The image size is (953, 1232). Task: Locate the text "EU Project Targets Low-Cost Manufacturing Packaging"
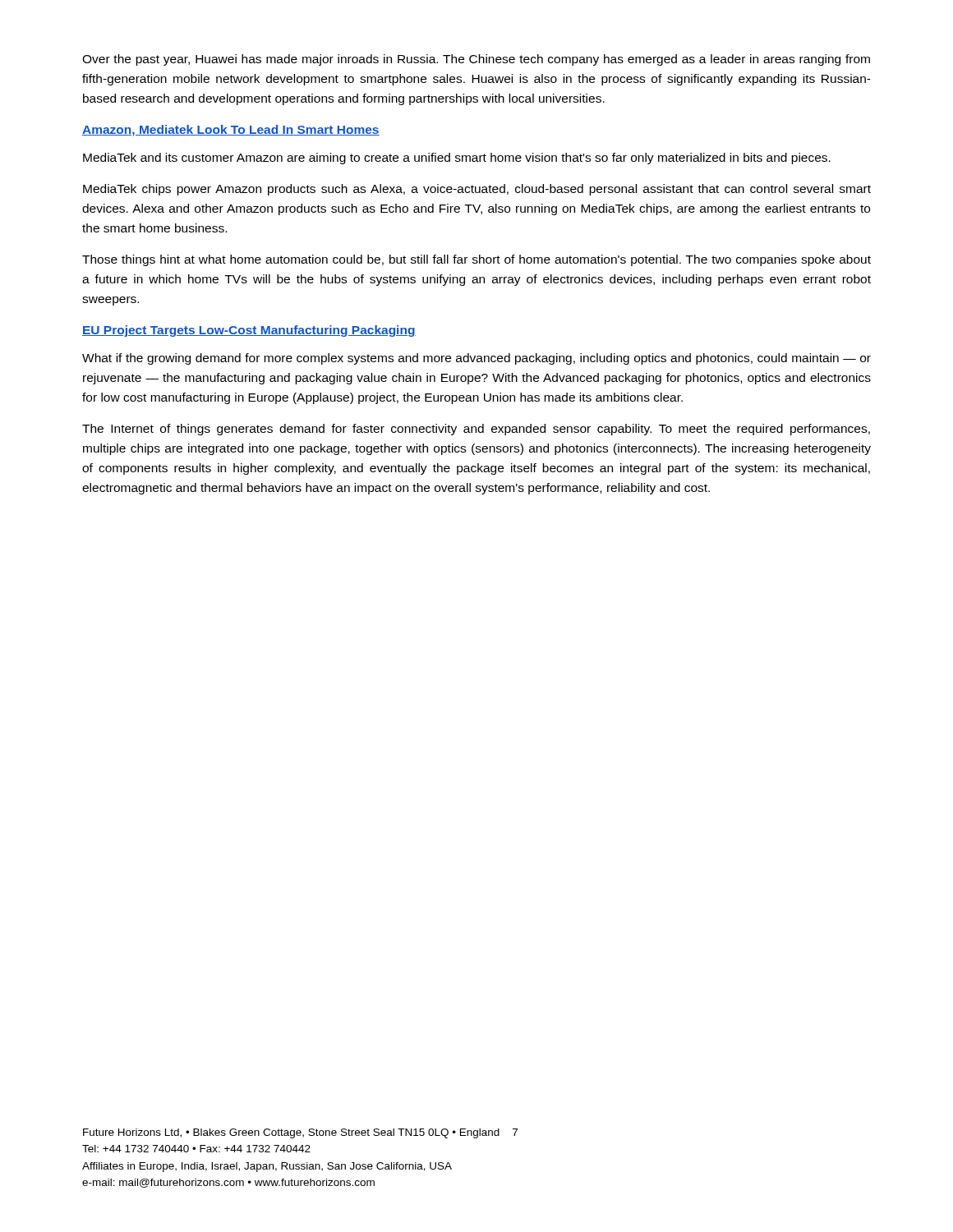(x=249, y=331)
